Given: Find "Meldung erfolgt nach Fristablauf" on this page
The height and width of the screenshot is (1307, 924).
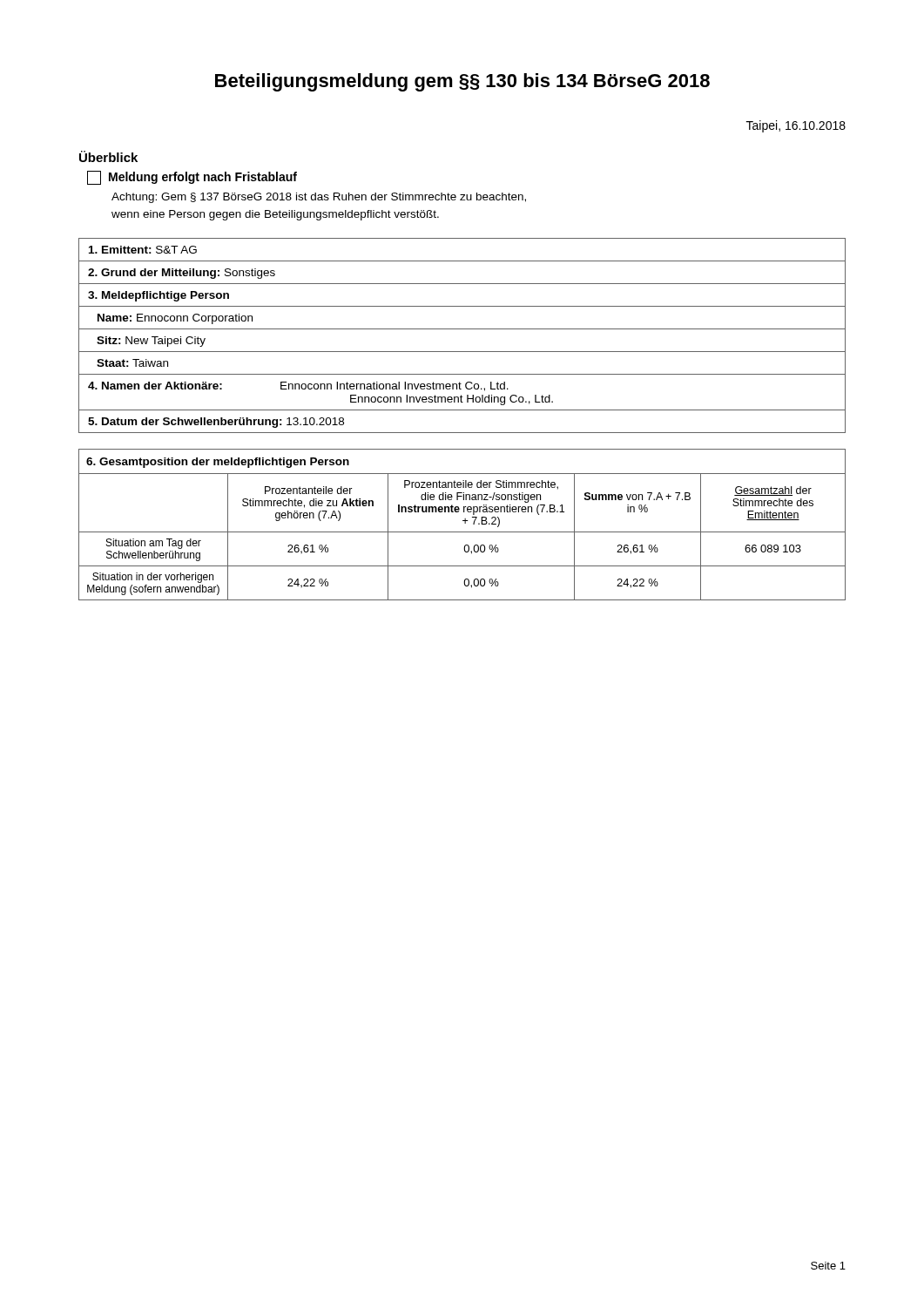Looking at the screenshot, I should [192, 177].
